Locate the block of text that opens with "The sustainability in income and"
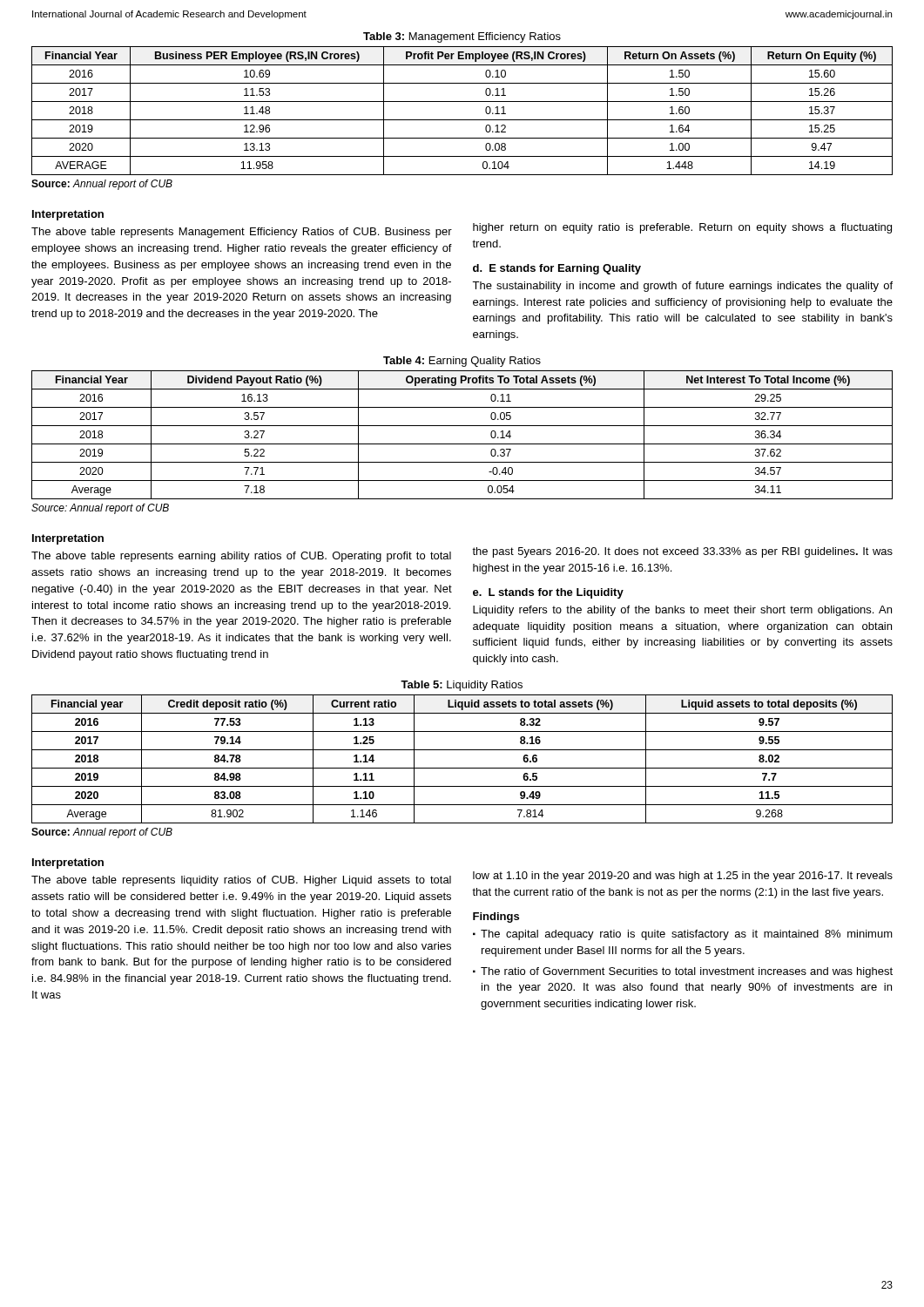This screenshot has height=1307, width=924. pyautogui.click(x=683, y=311)
